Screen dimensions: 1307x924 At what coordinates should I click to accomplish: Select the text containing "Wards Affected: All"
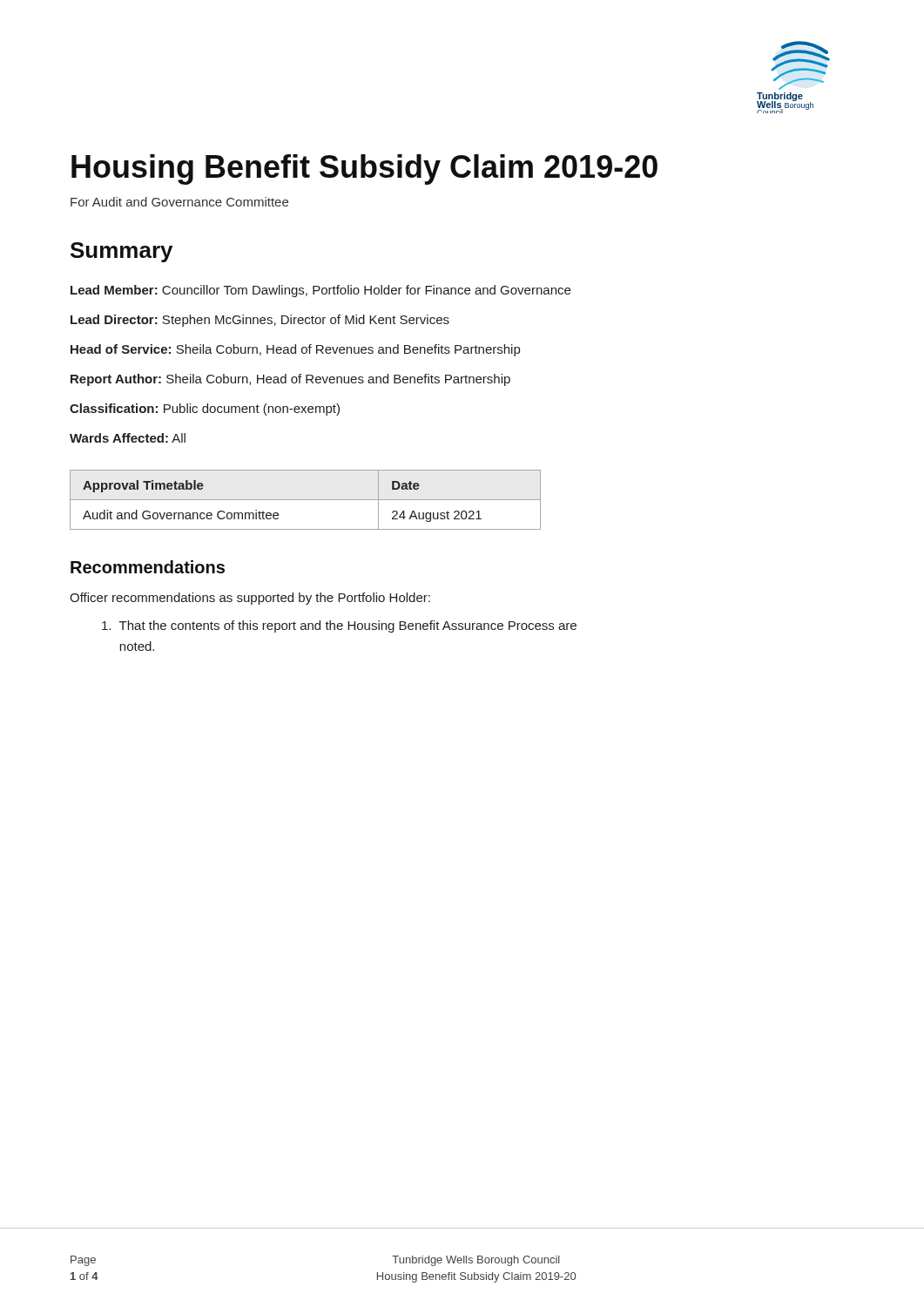[x=128, y=438]
